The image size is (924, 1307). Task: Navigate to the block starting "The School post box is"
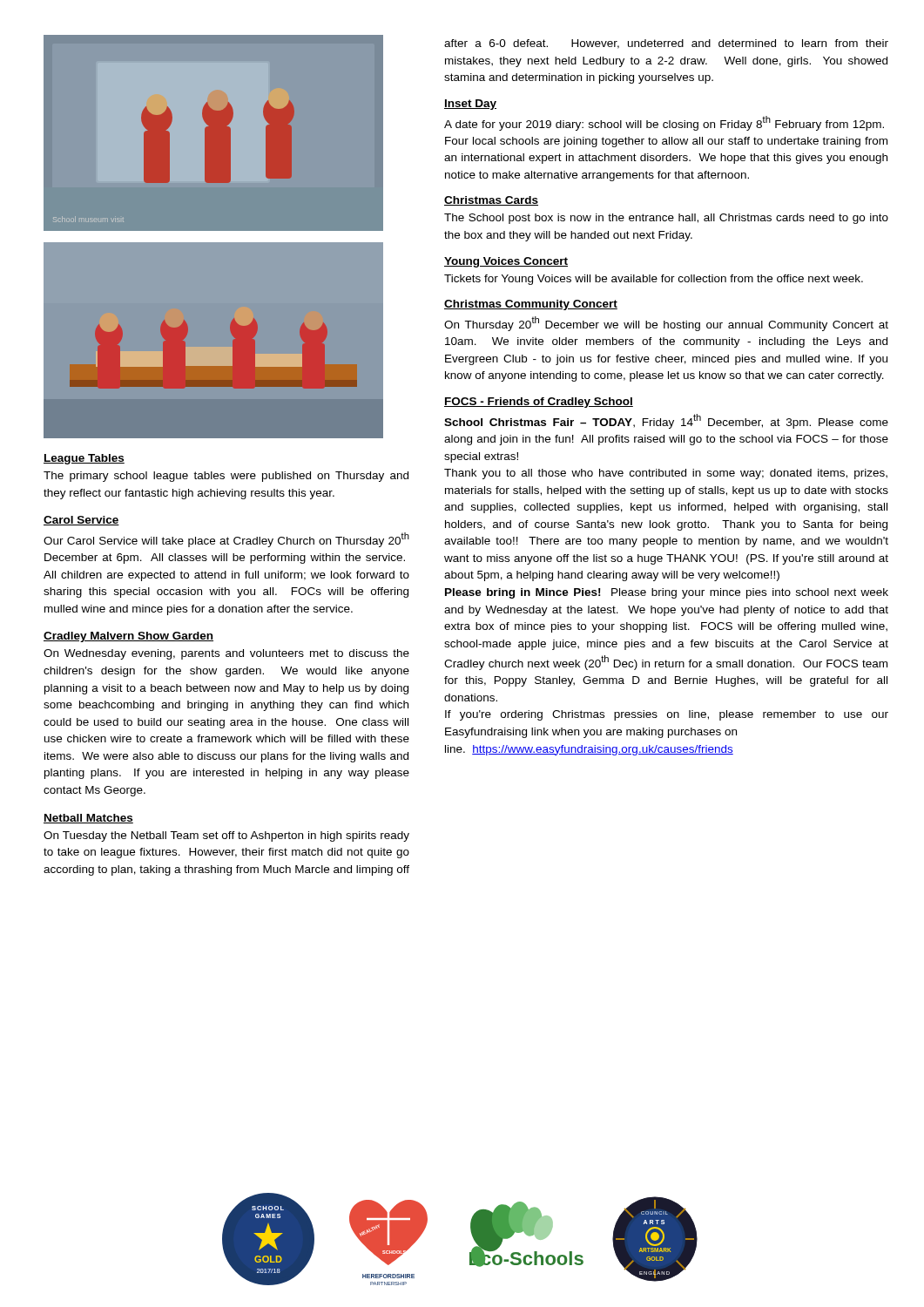[666, 226]
